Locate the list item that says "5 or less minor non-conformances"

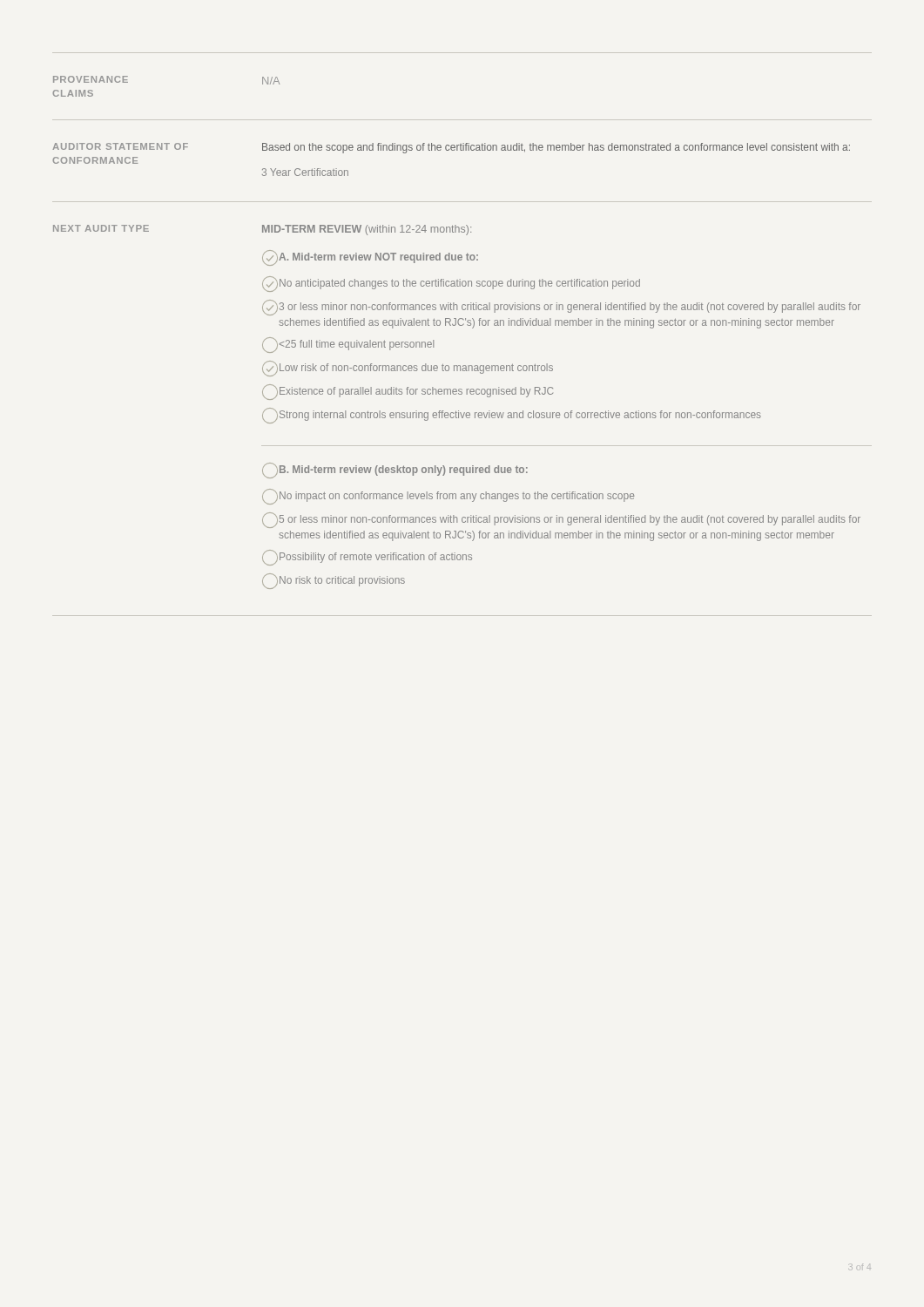click(570, 527)
